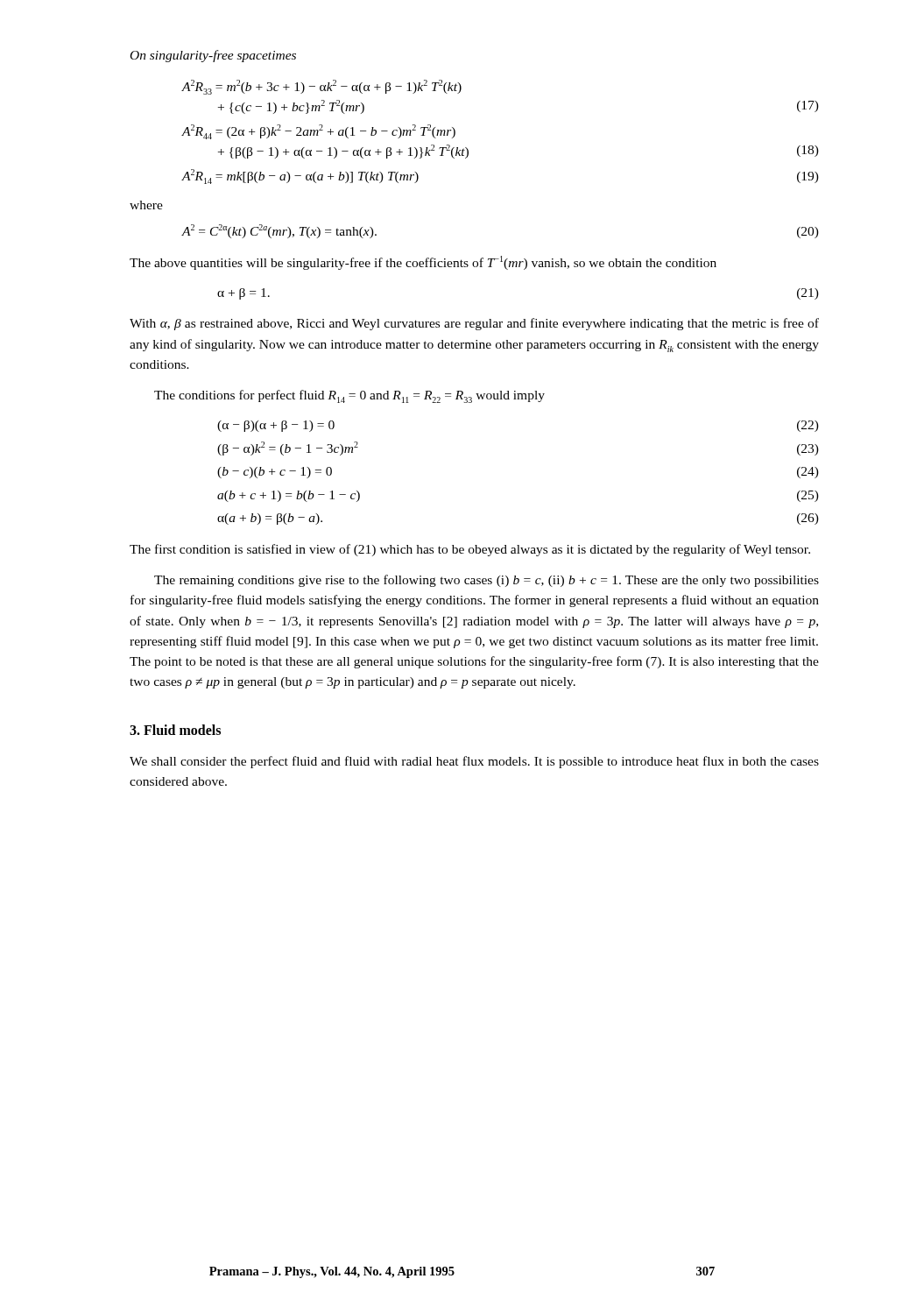Click on the text block starting "A2R44 = (2α"
The width and height of the screenshot is (924, 1314).
(x=474, y=142)
